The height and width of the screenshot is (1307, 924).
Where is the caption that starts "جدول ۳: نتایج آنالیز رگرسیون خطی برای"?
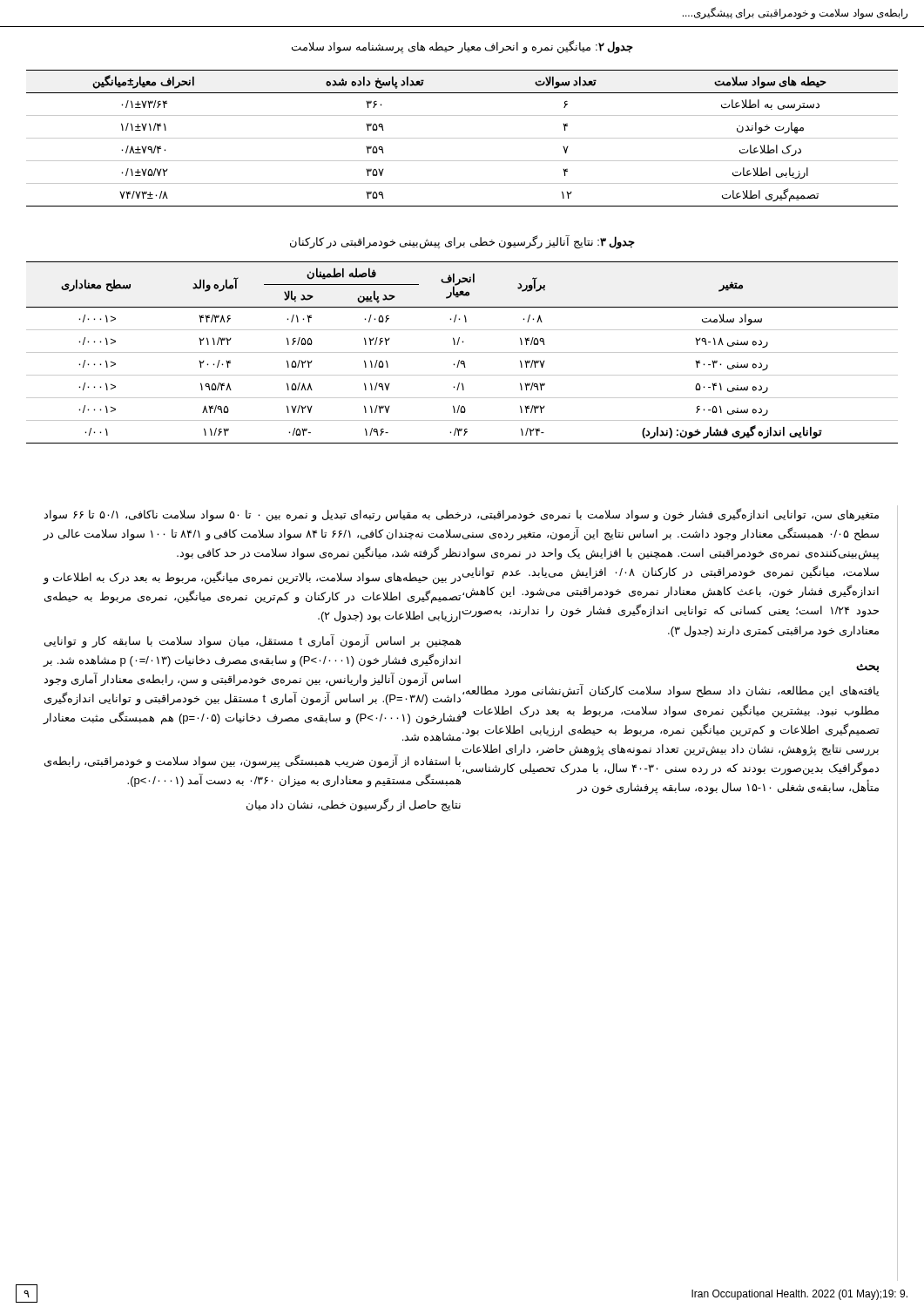point(462,242)
